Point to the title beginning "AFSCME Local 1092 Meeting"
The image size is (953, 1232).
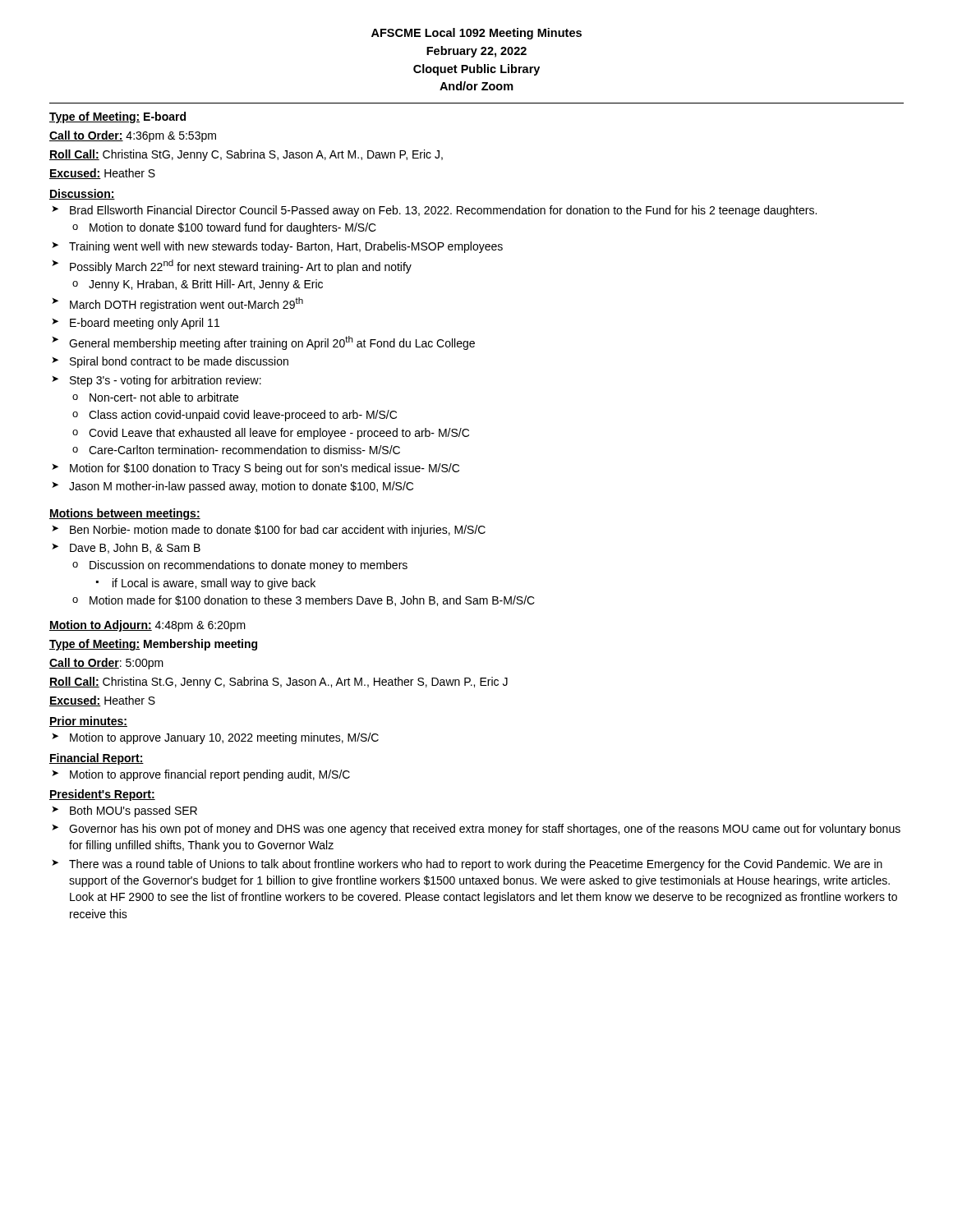[476, 60]
